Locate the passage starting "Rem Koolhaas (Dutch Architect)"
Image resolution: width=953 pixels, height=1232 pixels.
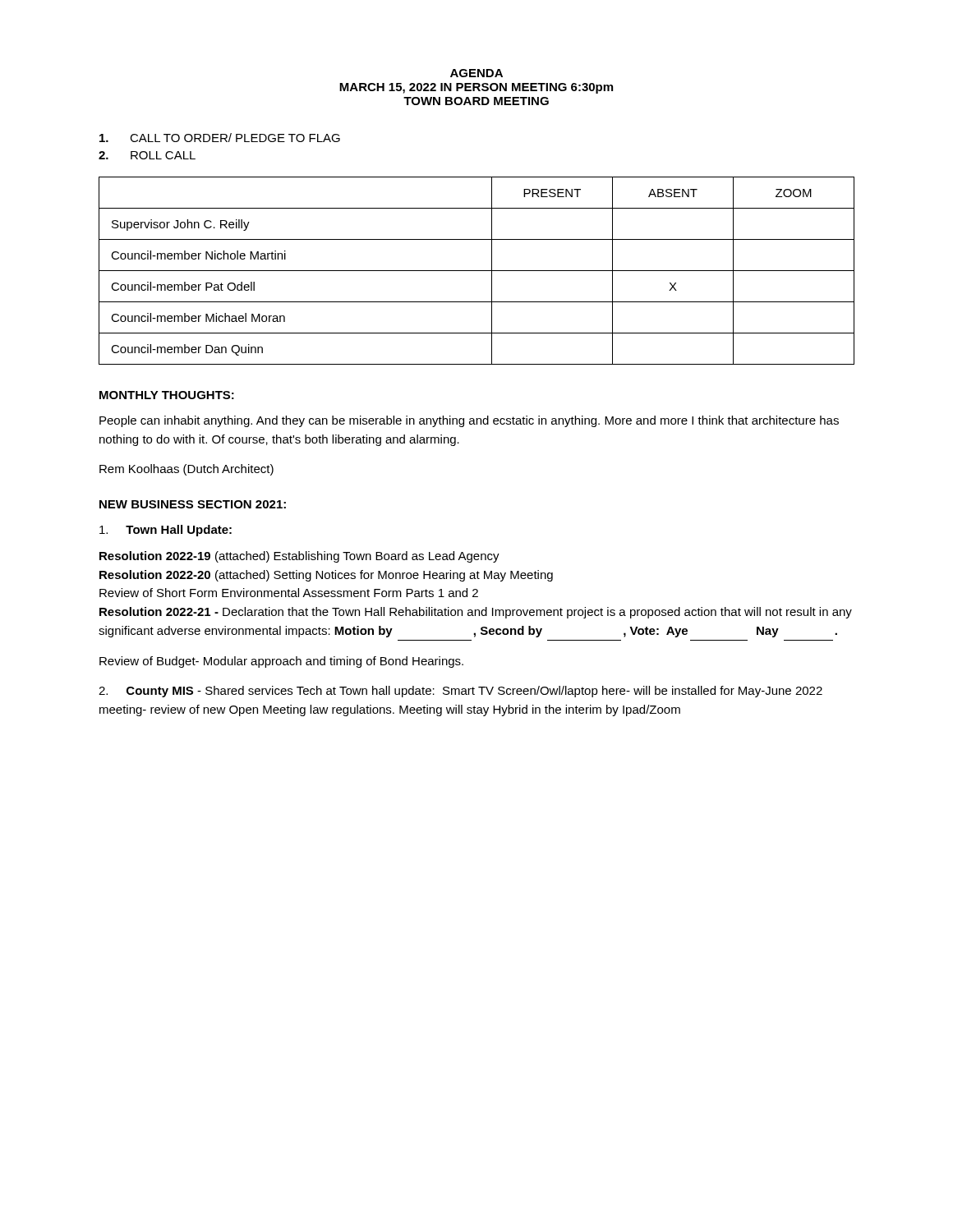186,469
